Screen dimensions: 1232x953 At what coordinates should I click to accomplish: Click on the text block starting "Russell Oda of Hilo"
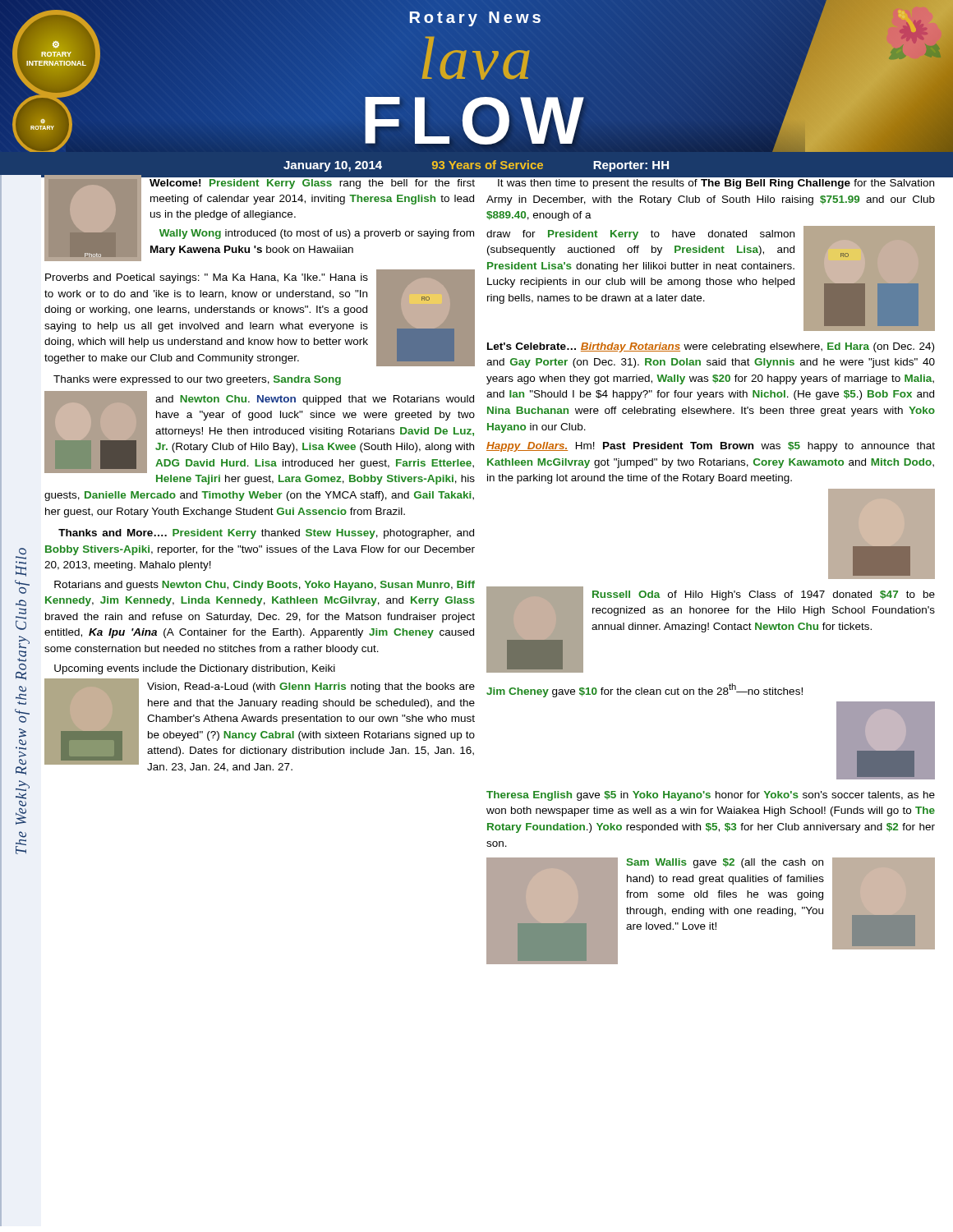point(711,629)
